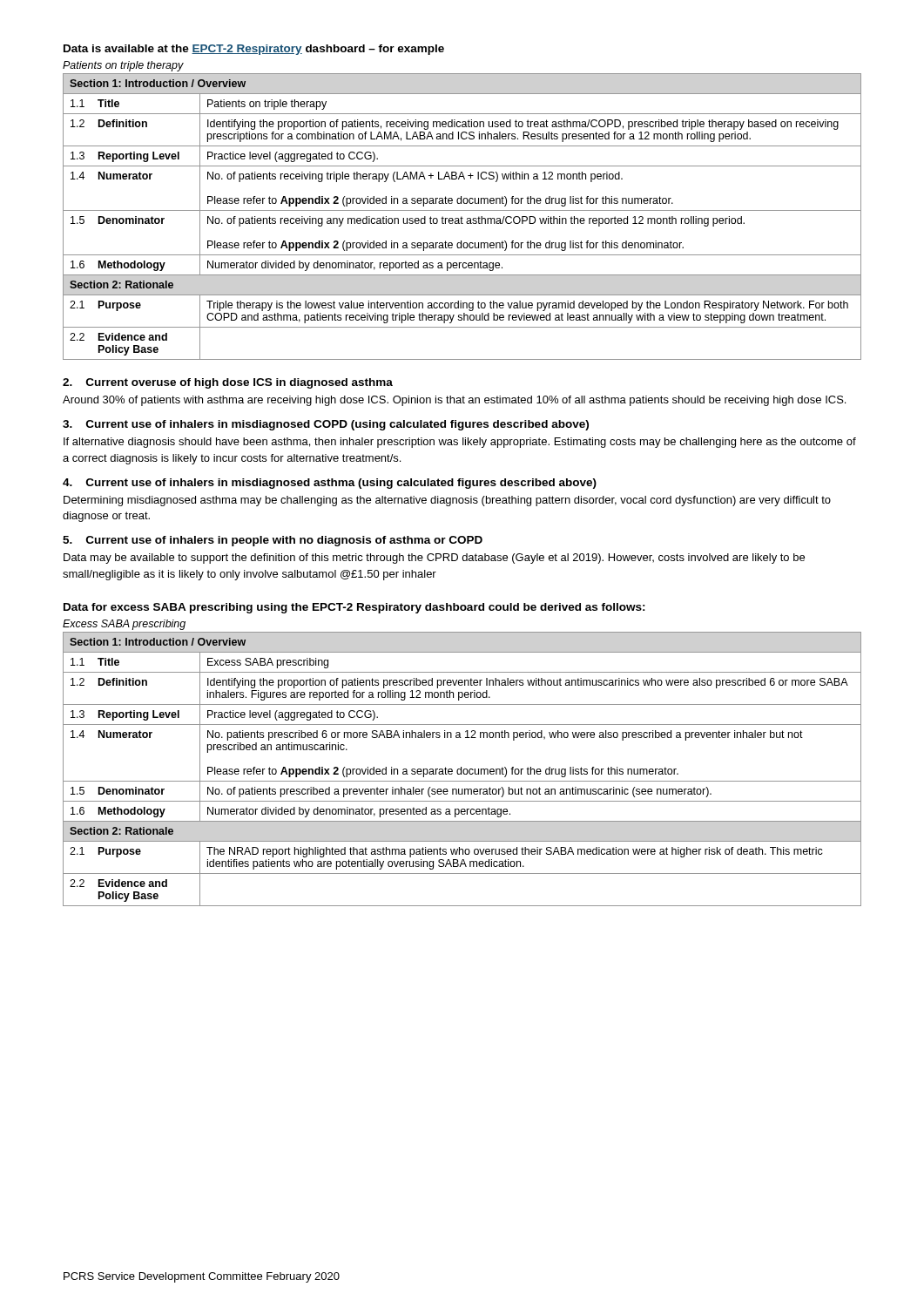Find the passage starting "Excess SABA prescribing"

pyautogui.click(x=124, y=624)
